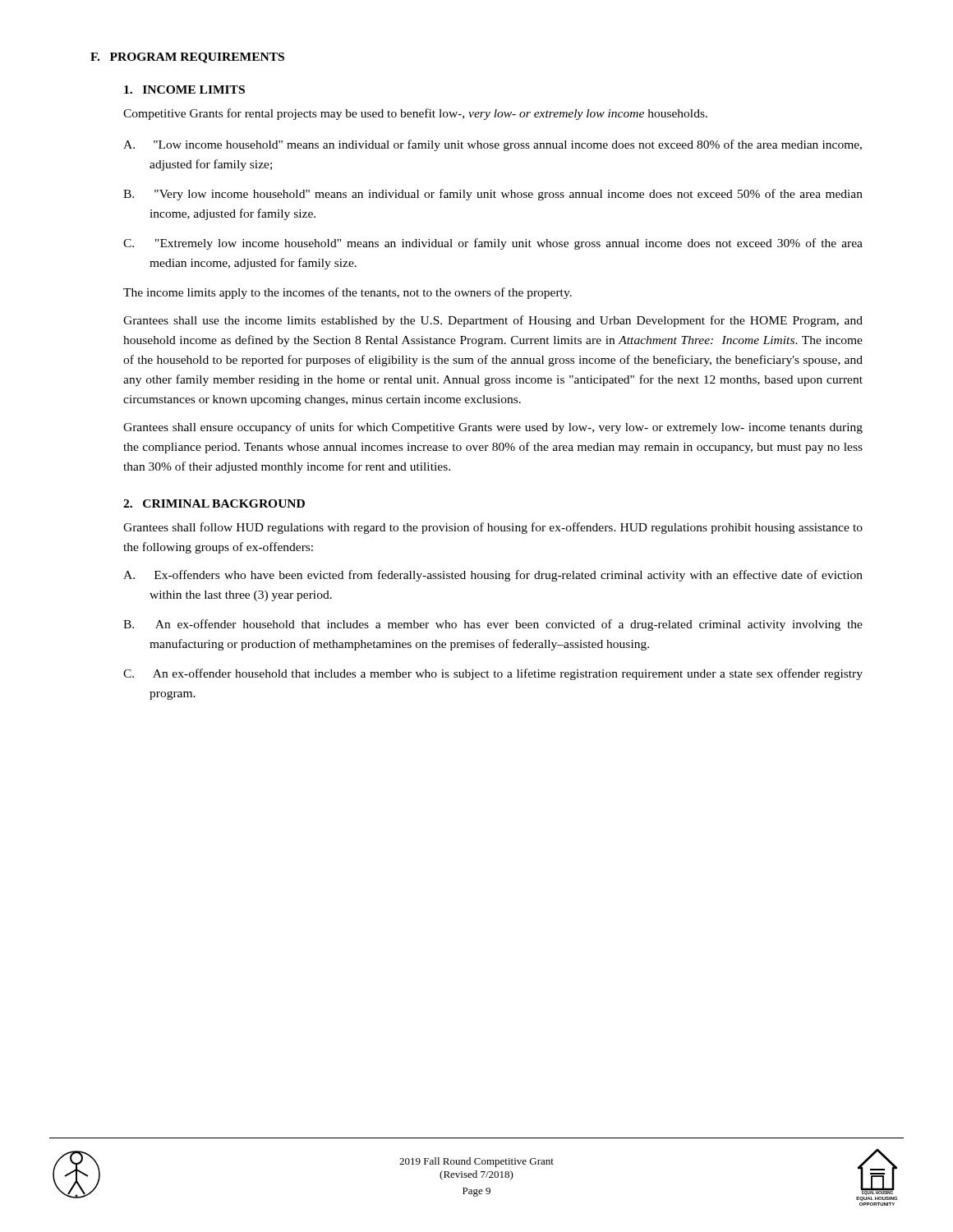Click on the section header that says "2. CRIMINAL BACKGROUND"
The width and height of the screenshot is (953, 1232).
coord(214,503)
